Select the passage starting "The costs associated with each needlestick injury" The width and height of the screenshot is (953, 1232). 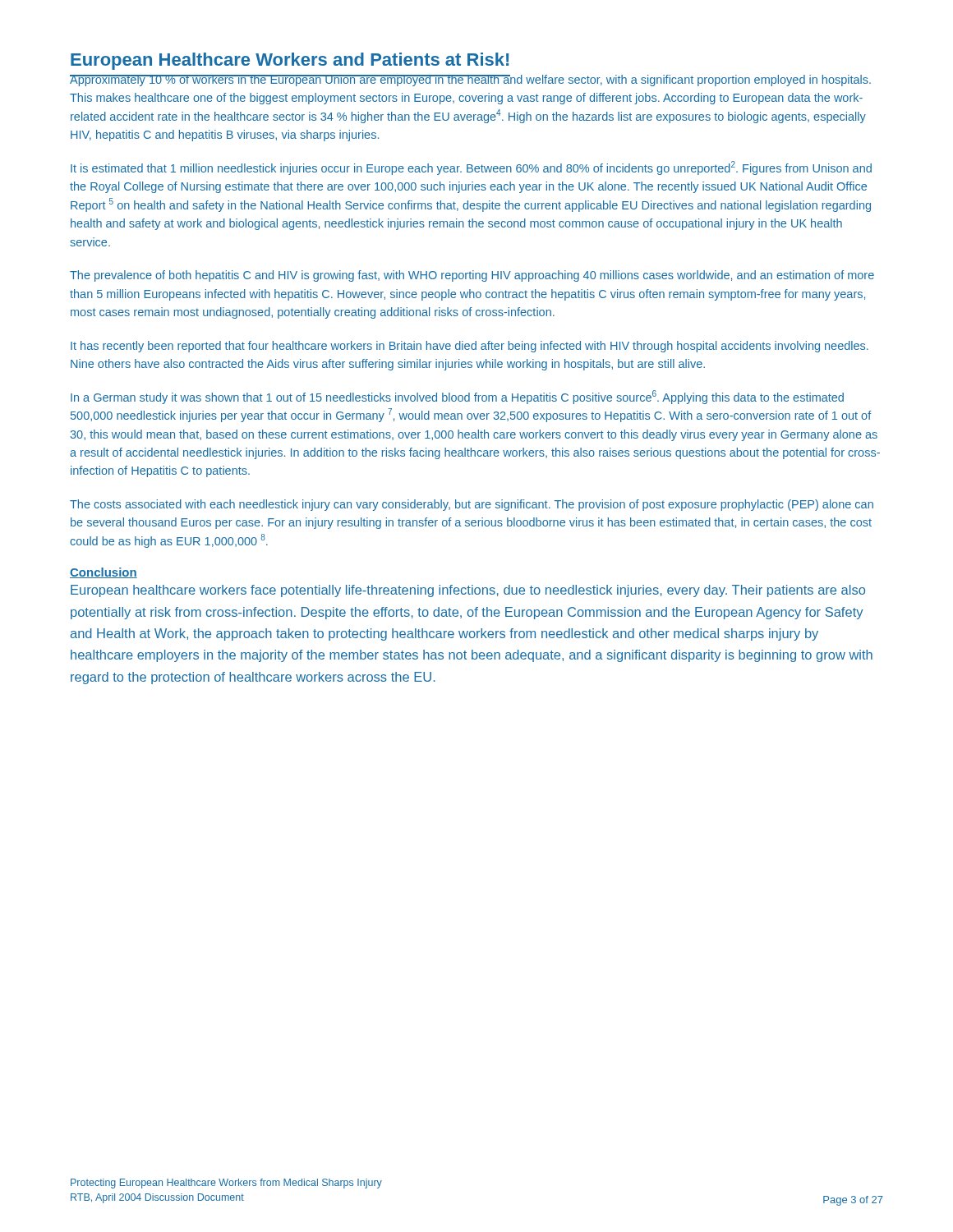pos(472,523)
